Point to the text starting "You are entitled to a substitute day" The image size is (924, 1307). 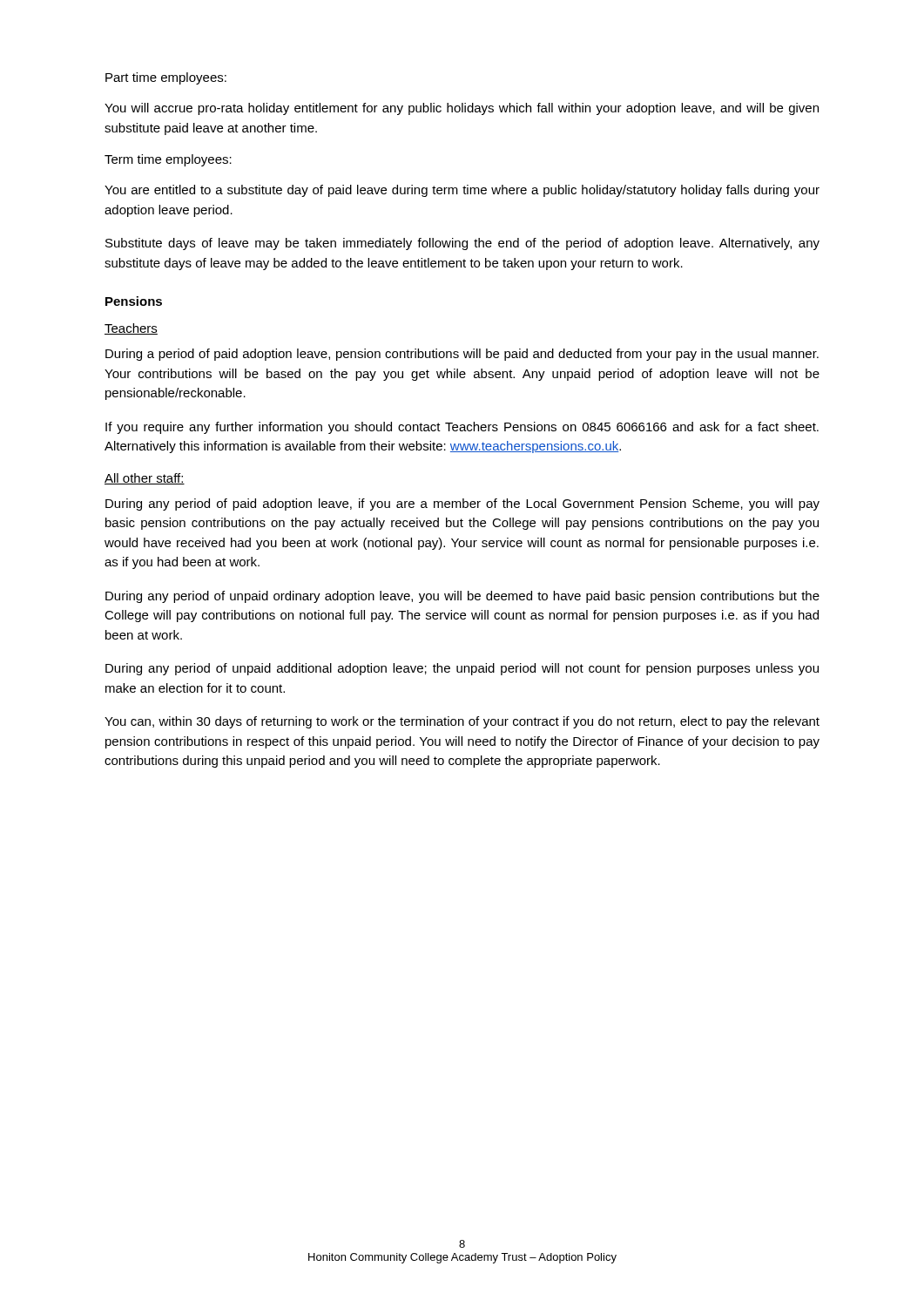coord(462,199)
